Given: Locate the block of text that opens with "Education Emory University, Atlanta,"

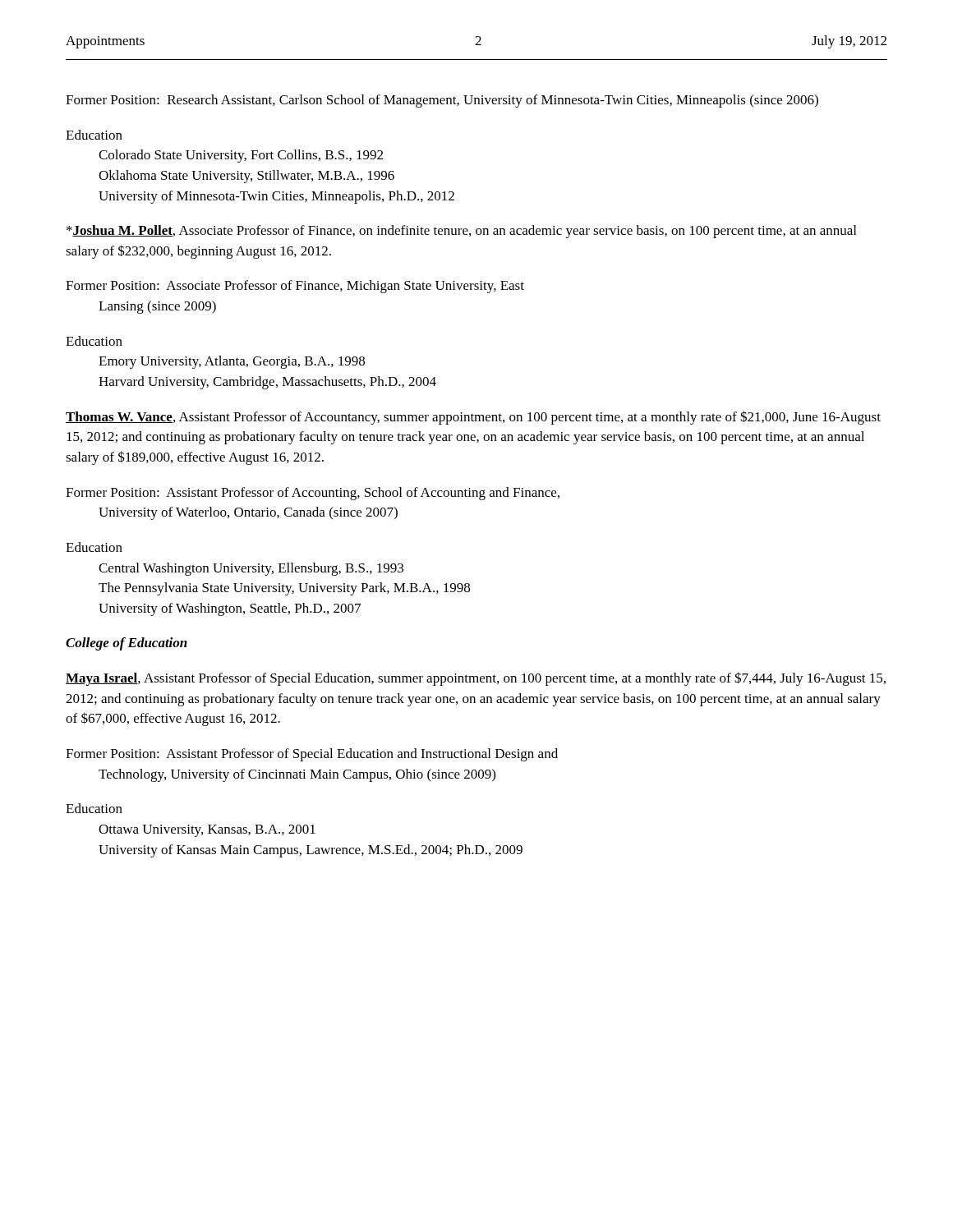Looking at the screenshot, I should (94, 341).
